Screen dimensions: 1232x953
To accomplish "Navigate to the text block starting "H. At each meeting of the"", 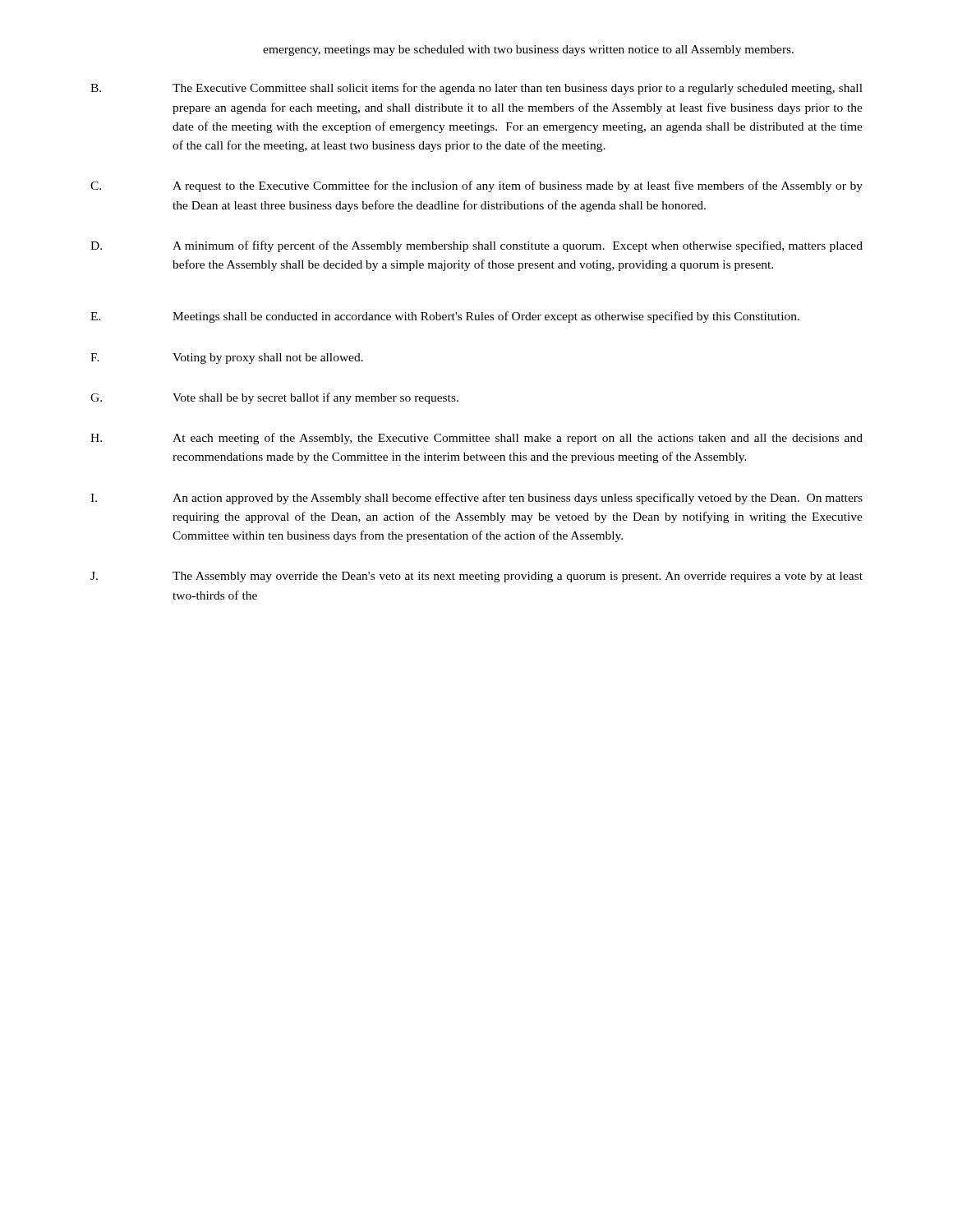I will point(476,447).
